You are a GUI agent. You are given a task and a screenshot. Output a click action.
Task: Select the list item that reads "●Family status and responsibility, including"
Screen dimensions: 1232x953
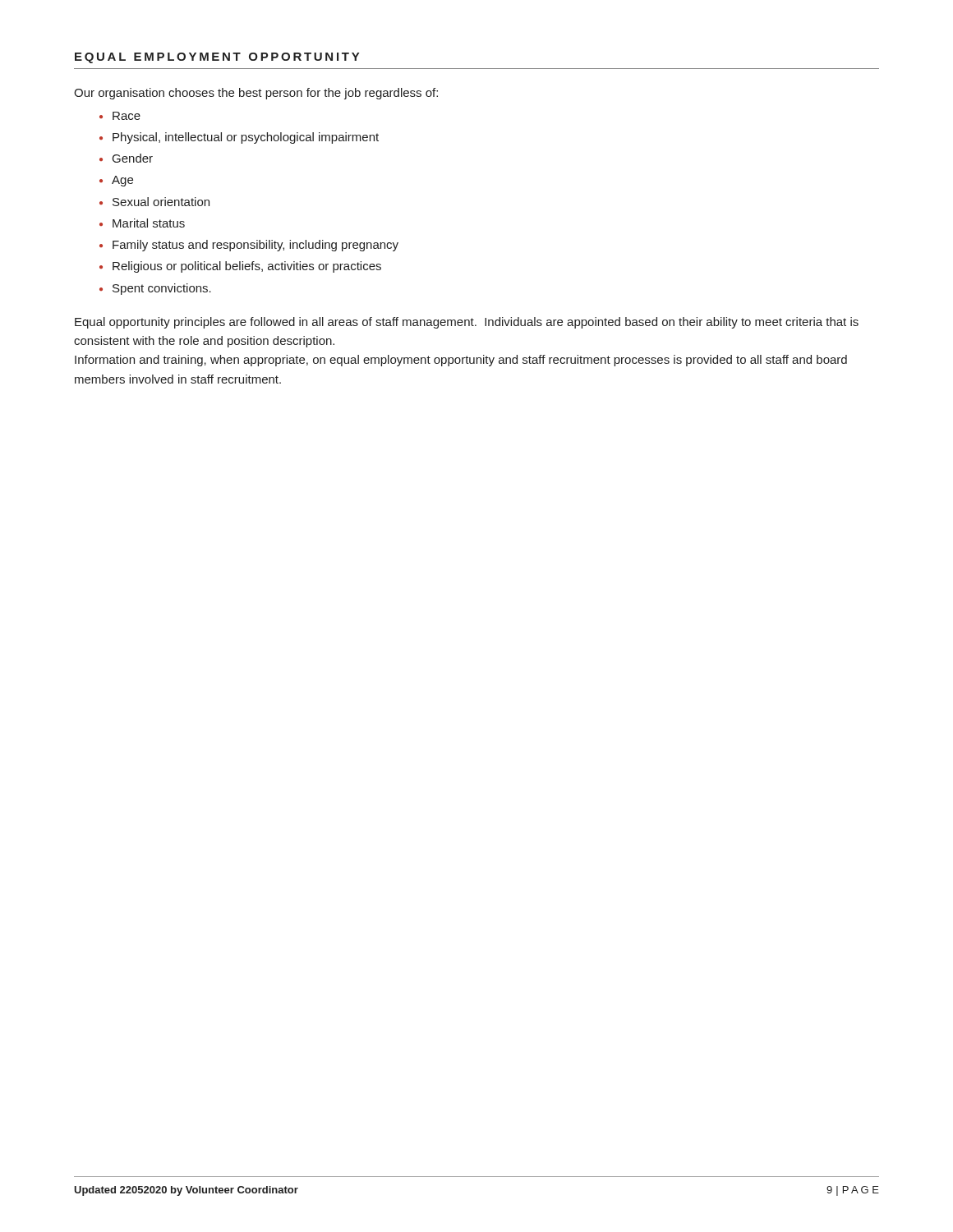(249, 244)
